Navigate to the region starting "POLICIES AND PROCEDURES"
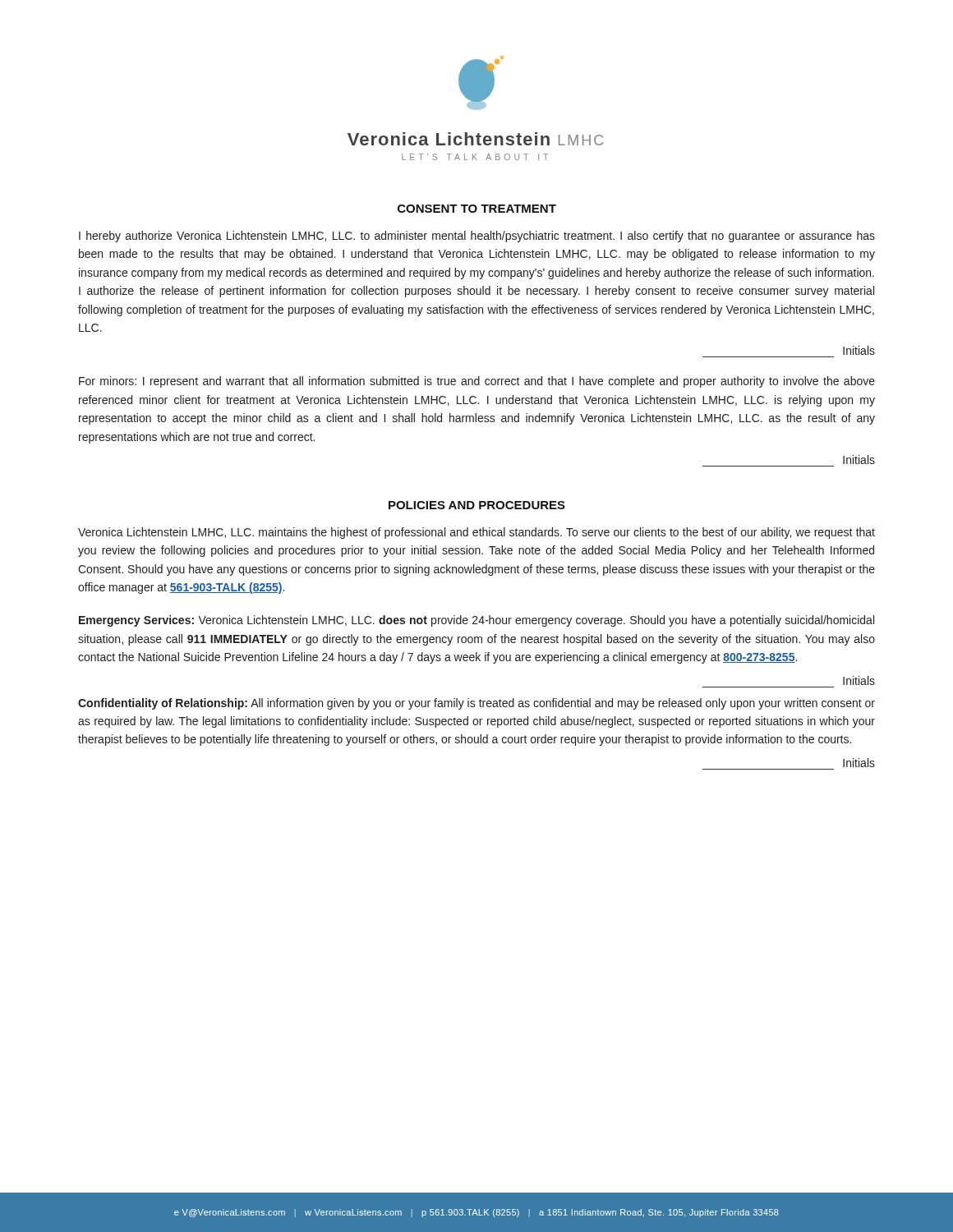Image resolution: width=953 pixels, height=1232 pixels. (476, 505)
